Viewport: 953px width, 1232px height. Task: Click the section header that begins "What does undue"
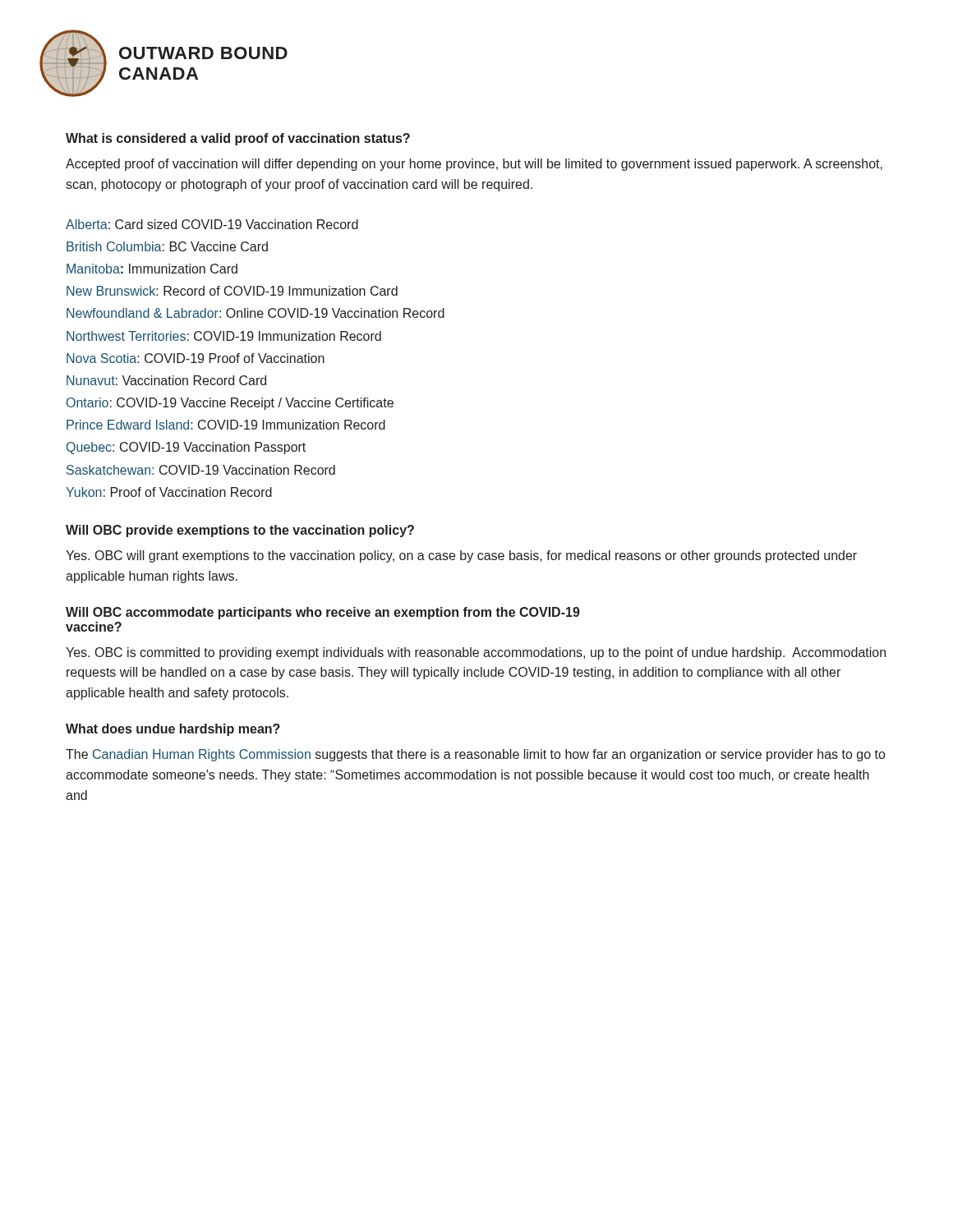pyautogui.click(x=173, y=729)
